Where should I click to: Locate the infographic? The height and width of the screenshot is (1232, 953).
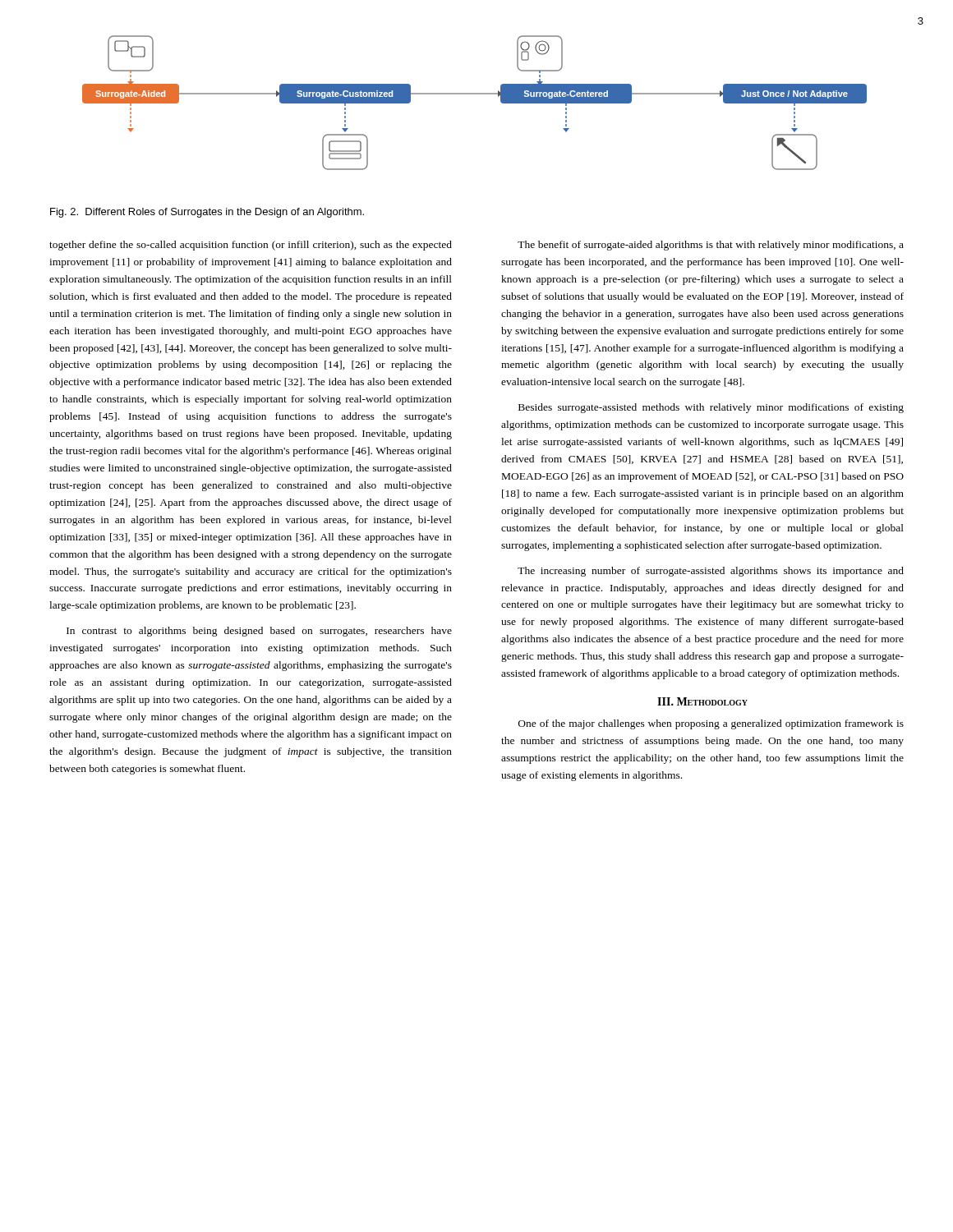476,115
